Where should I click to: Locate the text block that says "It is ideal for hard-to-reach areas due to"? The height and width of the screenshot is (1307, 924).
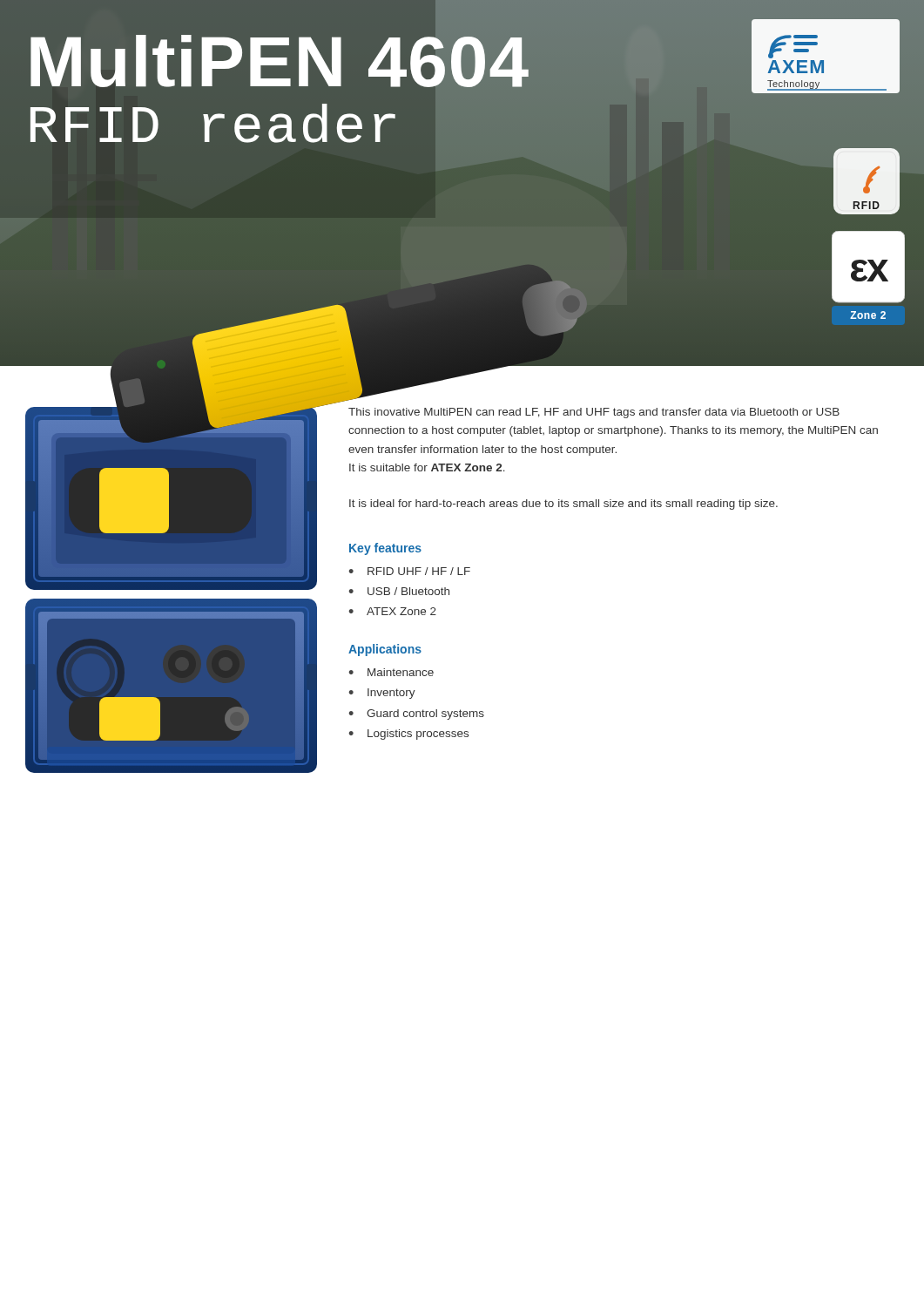pyautogui.click(x=563, y=503)
